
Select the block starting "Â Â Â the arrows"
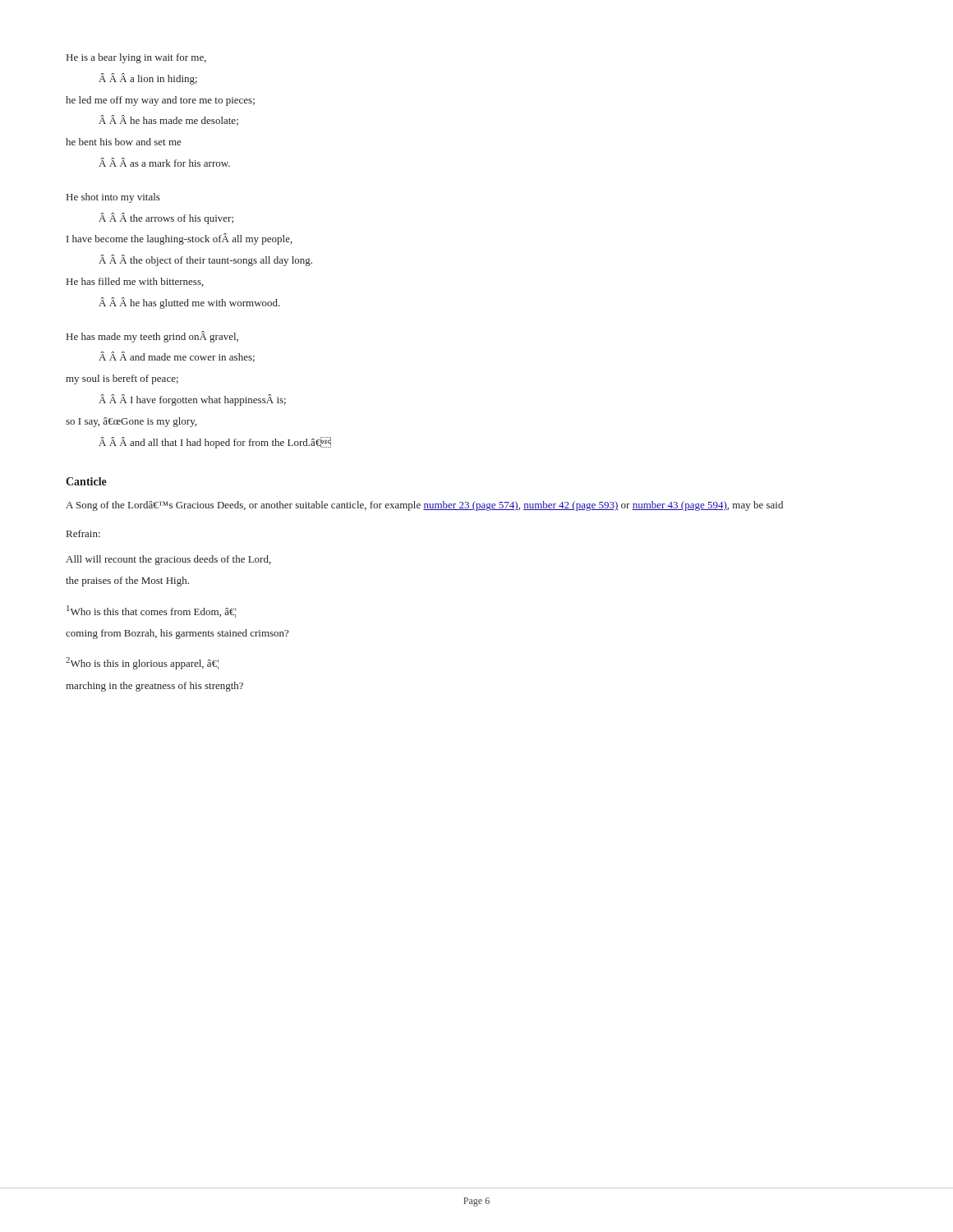[x=166, y=218]
